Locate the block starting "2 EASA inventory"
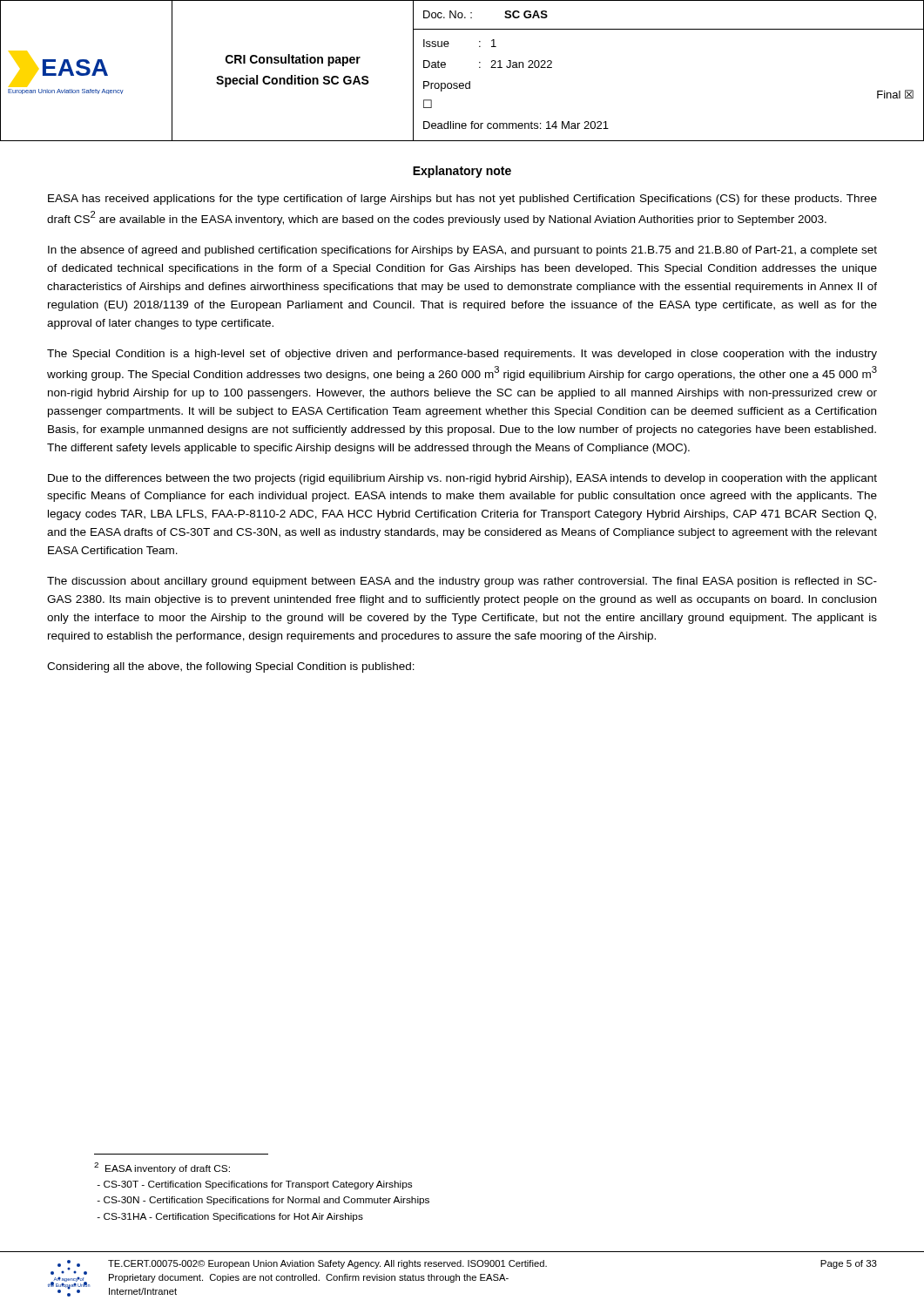This screenshot has width=924, height=1307. [262, 1191]
